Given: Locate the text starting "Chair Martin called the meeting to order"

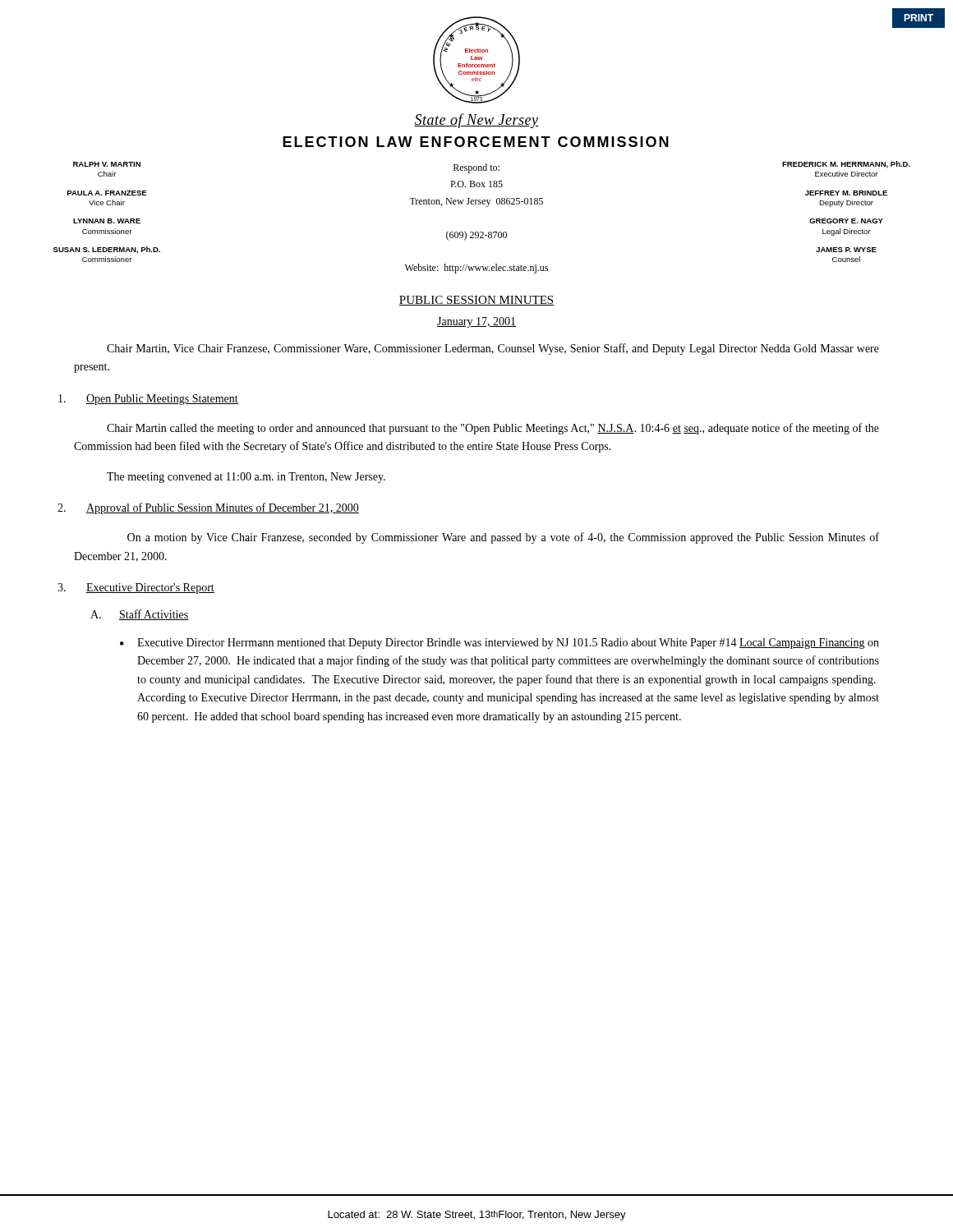Looking at the screenshot, I should 476,437.
